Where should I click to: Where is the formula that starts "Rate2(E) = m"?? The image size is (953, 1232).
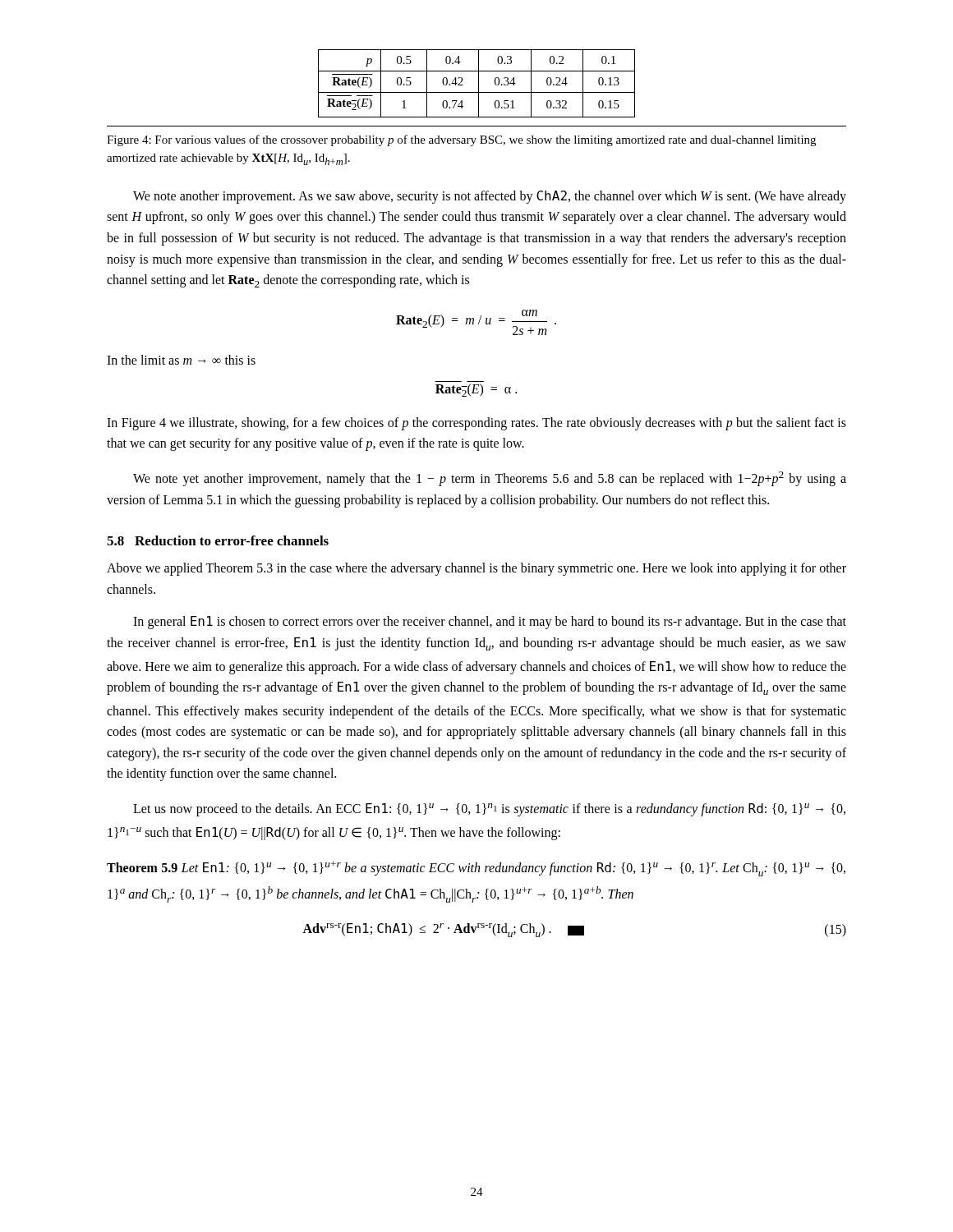476,321
